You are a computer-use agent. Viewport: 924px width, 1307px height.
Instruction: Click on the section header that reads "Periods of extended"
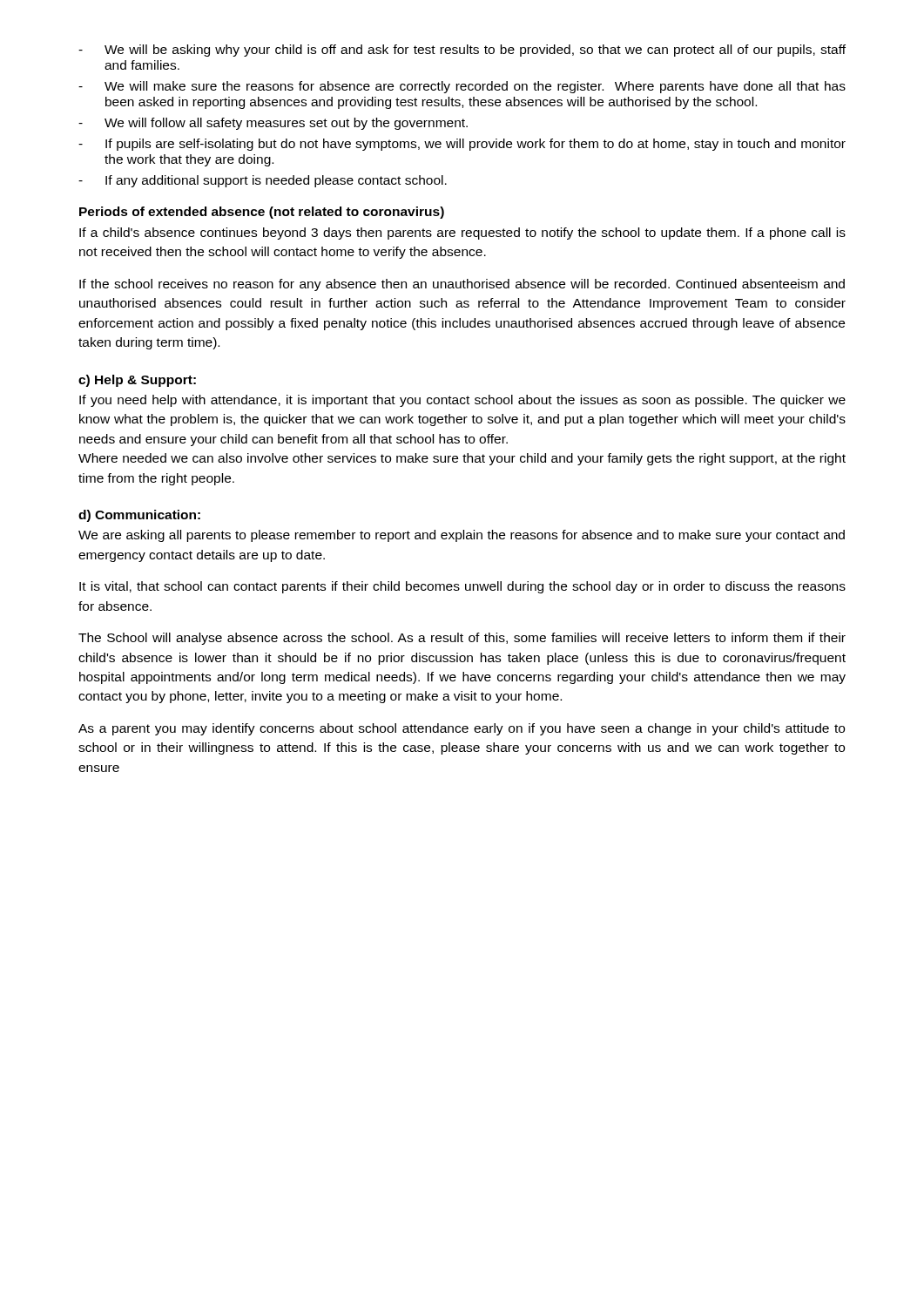pyautogui.click(x=261, y=211)
